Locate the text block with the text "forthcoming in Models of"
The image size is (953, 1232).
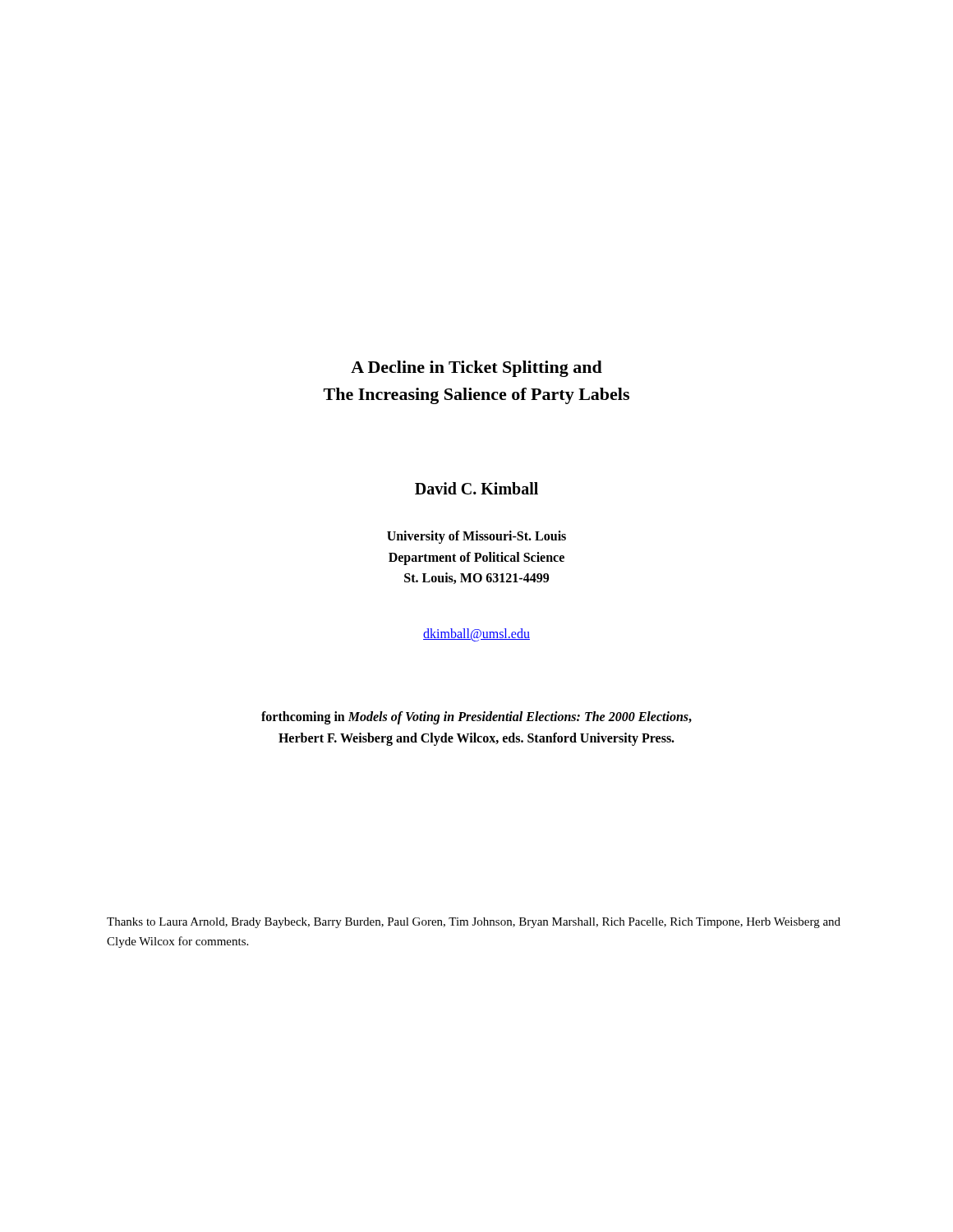(476, 727)
